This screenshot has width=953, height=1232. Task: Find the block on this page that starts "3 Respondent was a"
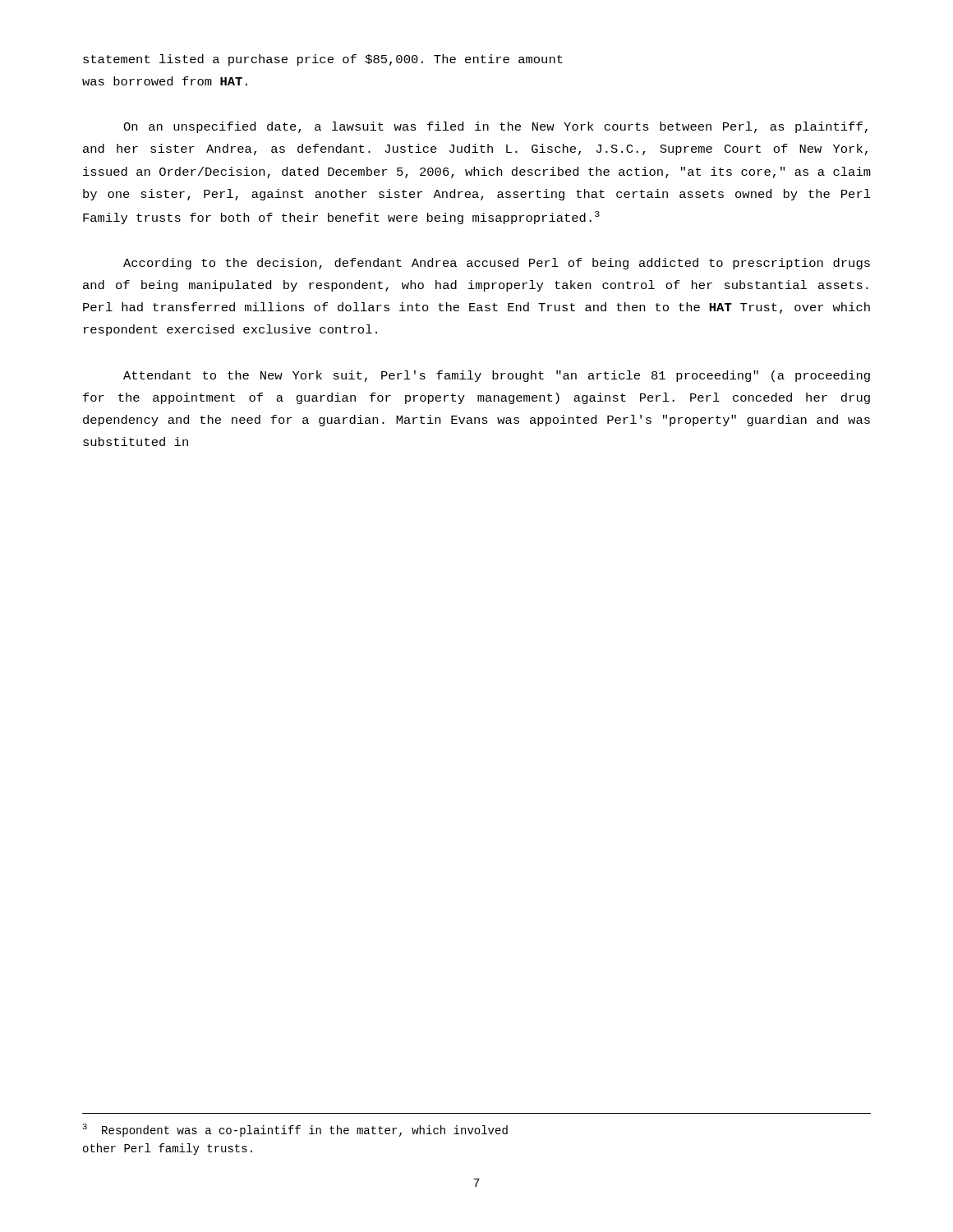[x=295, y=1138]
